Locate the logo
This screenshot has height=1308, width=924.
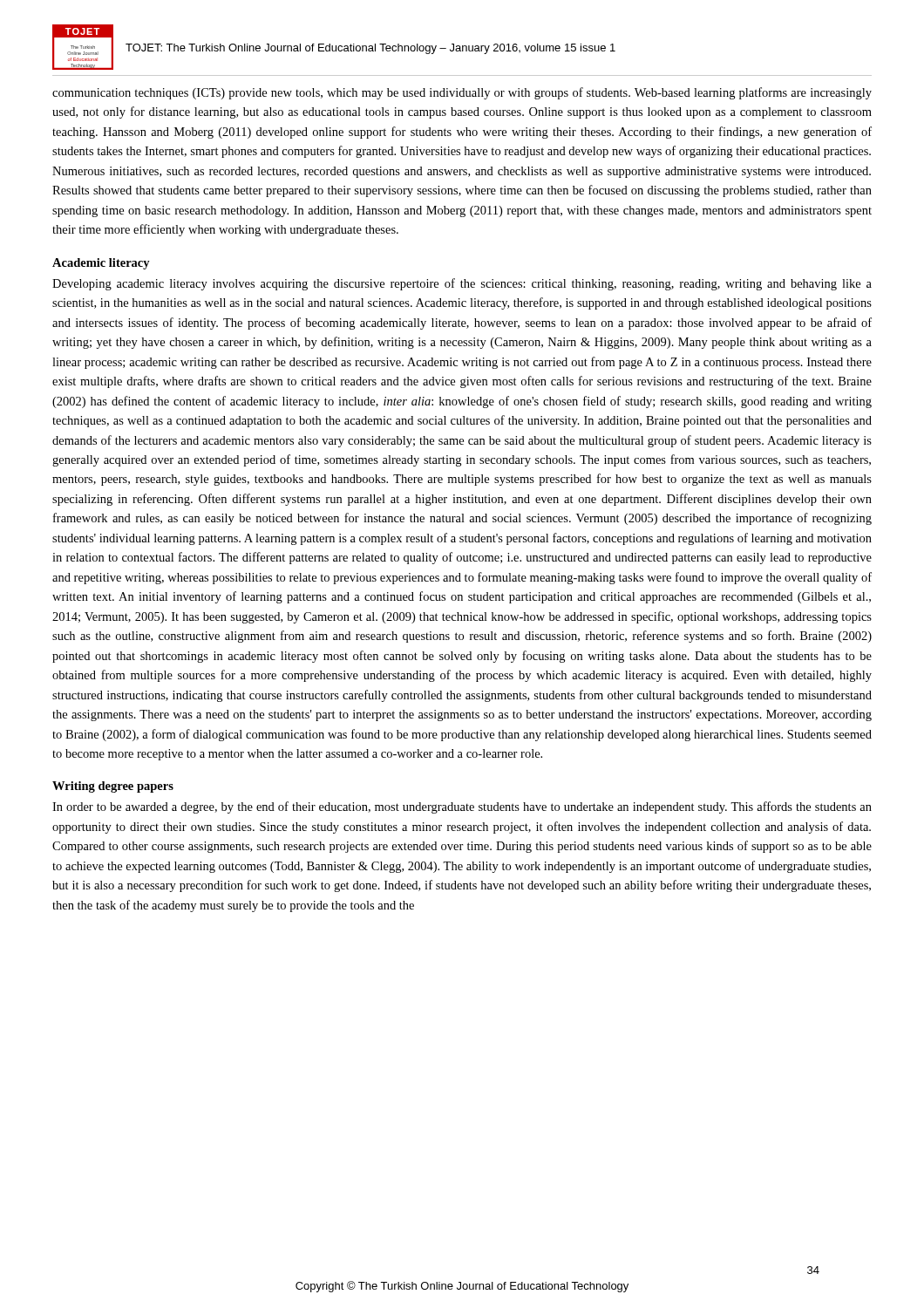pos(83,47)
